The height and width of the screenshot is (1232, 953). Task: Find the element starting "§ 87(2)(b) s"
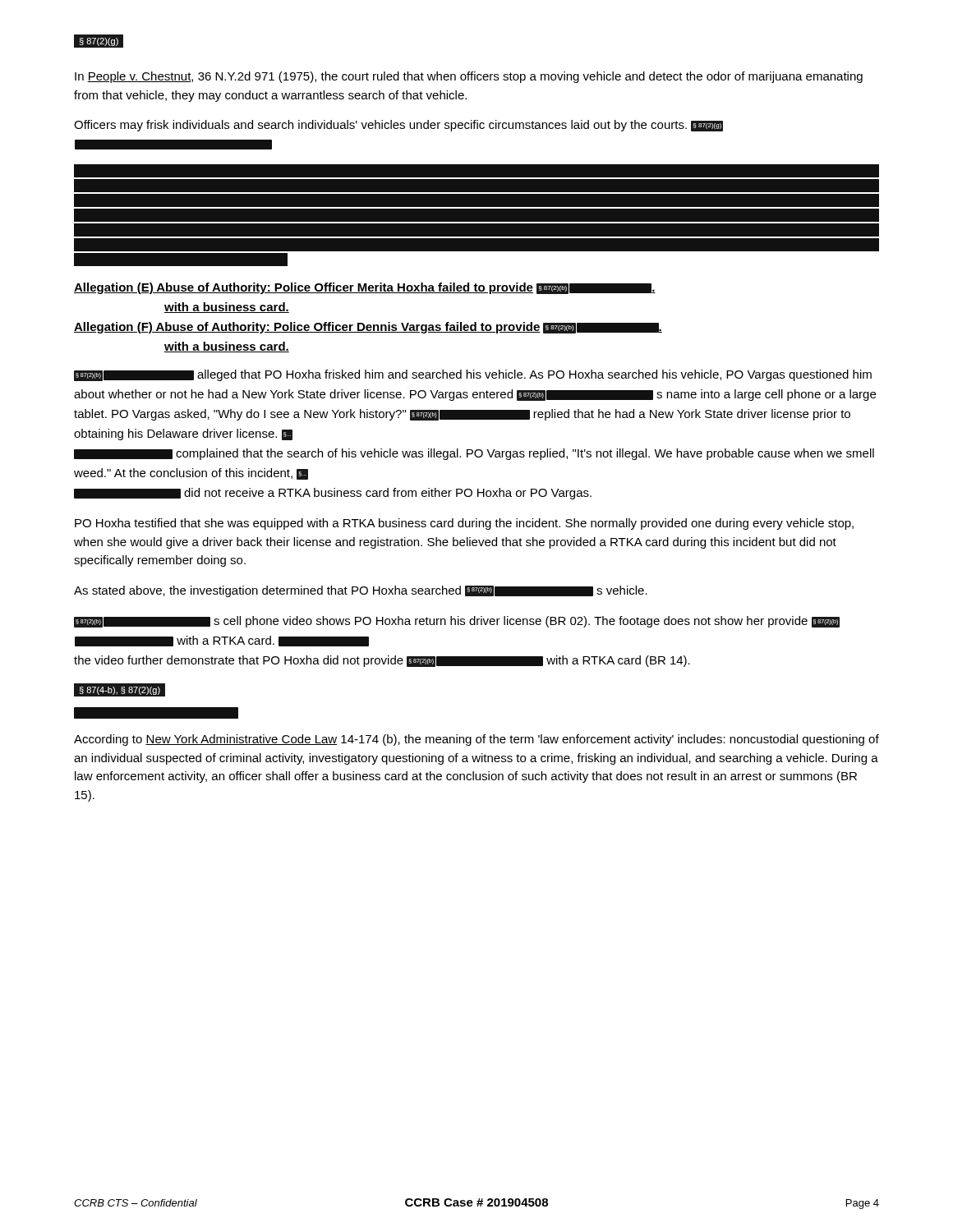pyautogui.click(x=457, y=622)
